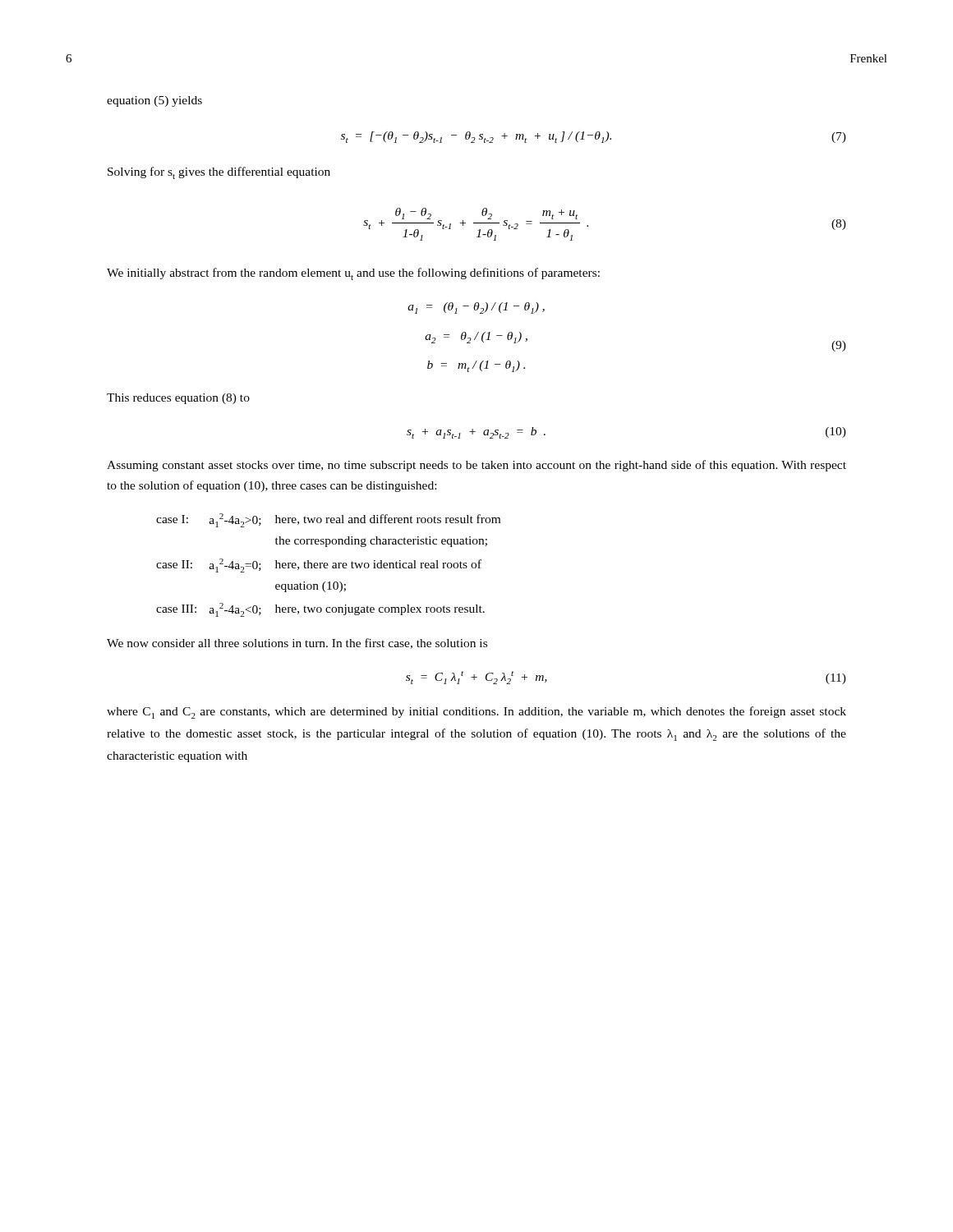
Task: Click on the text block containing "Assuming constant asset stocks over time, no time"
Action: tap(476, 475)
